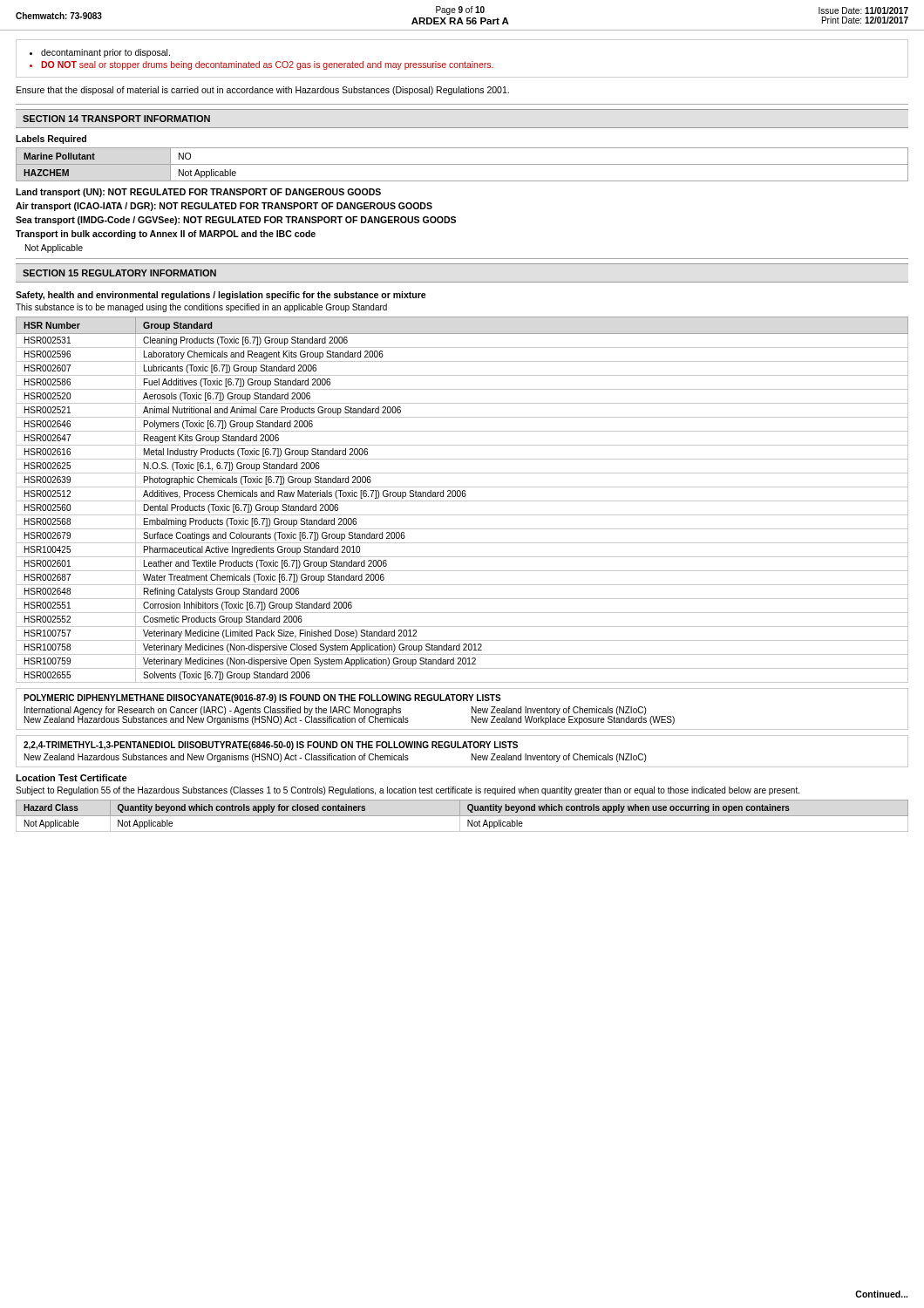Locate the text starting "2,2,4-TRIMETHYL-1,3-PENTANEDIOL DIISOBUTYRATE(6846-50-0) IS FOUND ON"

pos(462,751)
